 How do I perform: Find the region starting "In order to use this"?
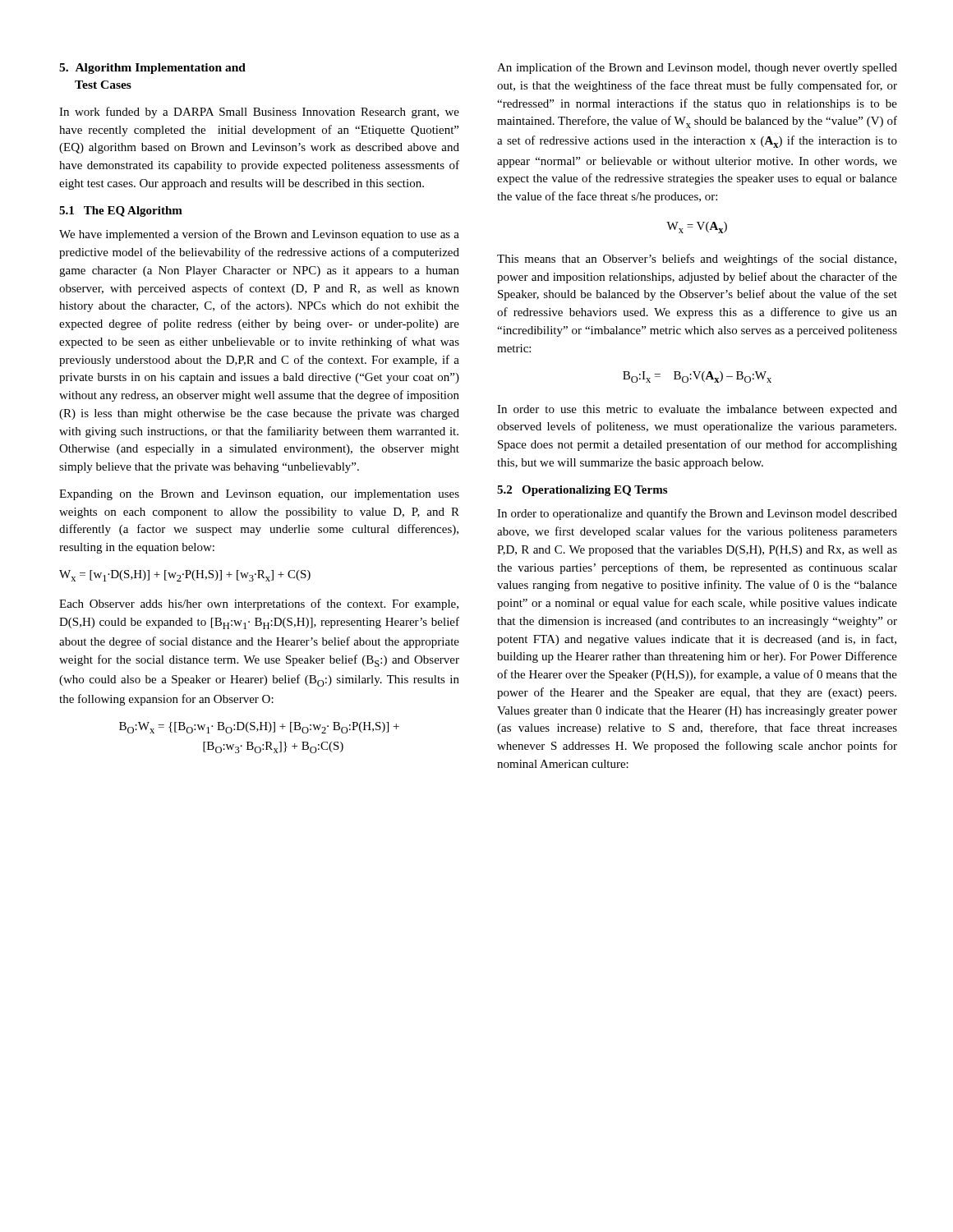(x=697, y=436)
